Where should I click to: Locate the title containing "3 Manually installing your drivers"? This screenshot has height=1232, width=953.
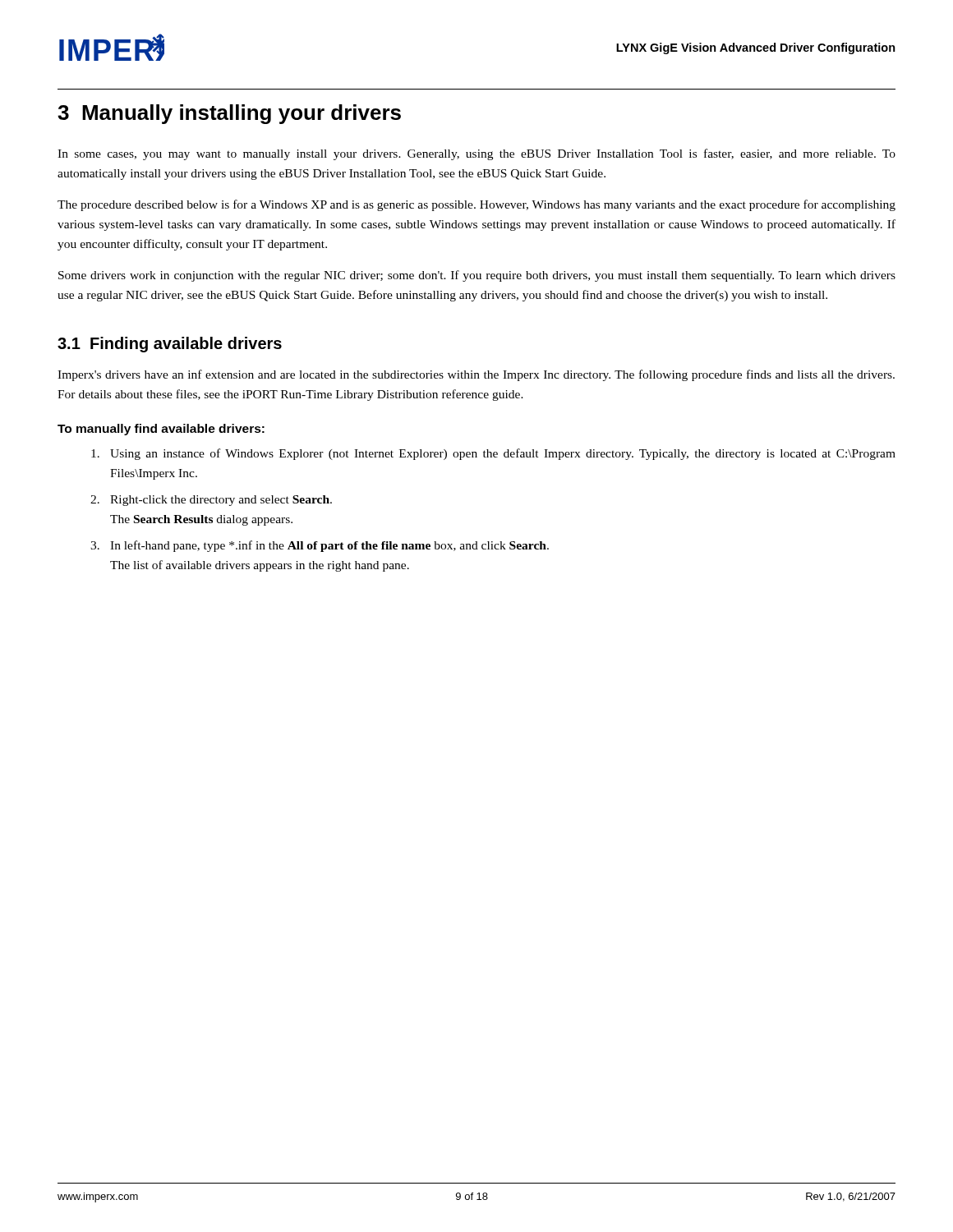click(x=229, y=114)
